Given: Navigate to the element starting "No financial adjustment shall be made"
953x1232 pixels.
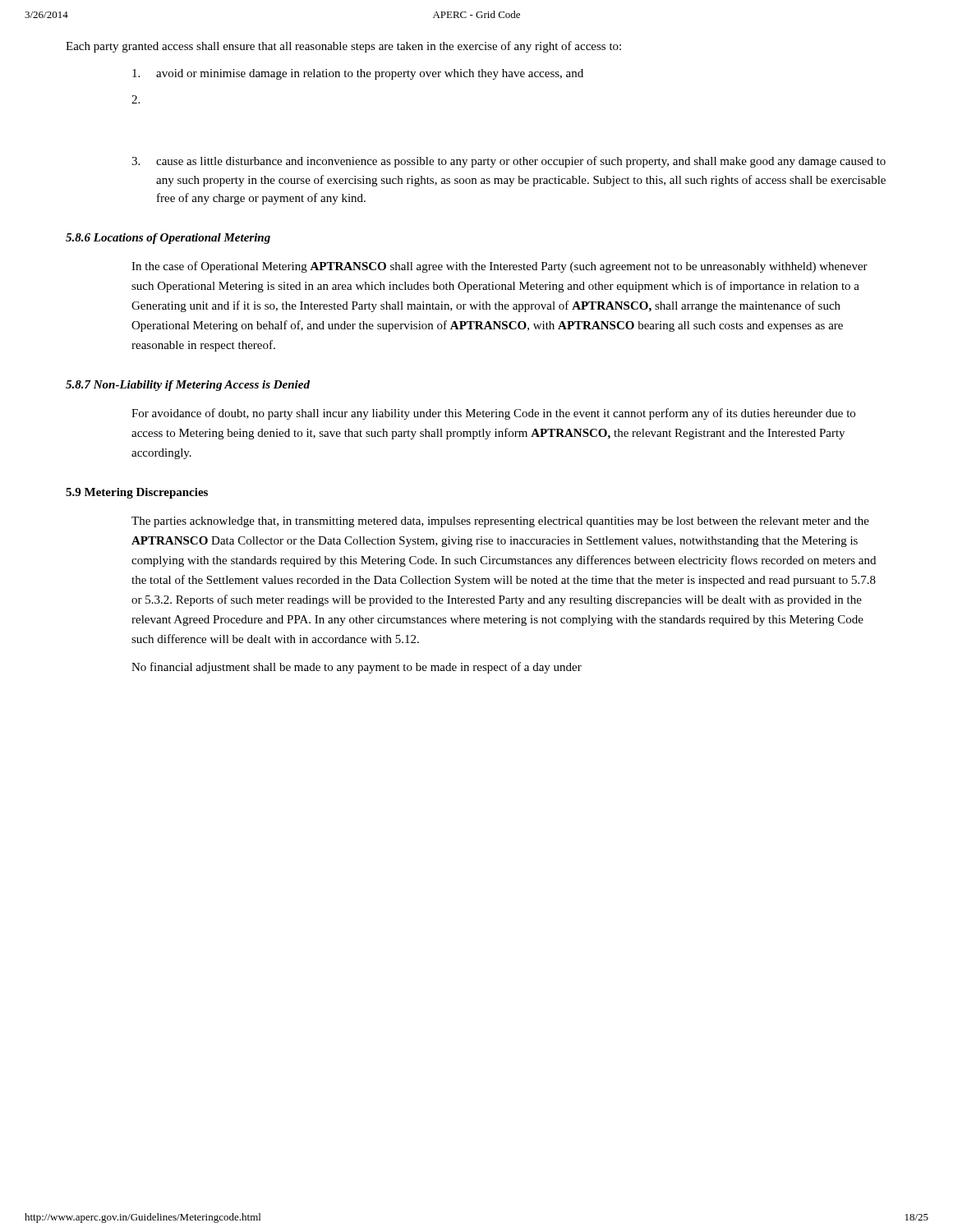Looking at the screenshot, I should coord(356,667).
